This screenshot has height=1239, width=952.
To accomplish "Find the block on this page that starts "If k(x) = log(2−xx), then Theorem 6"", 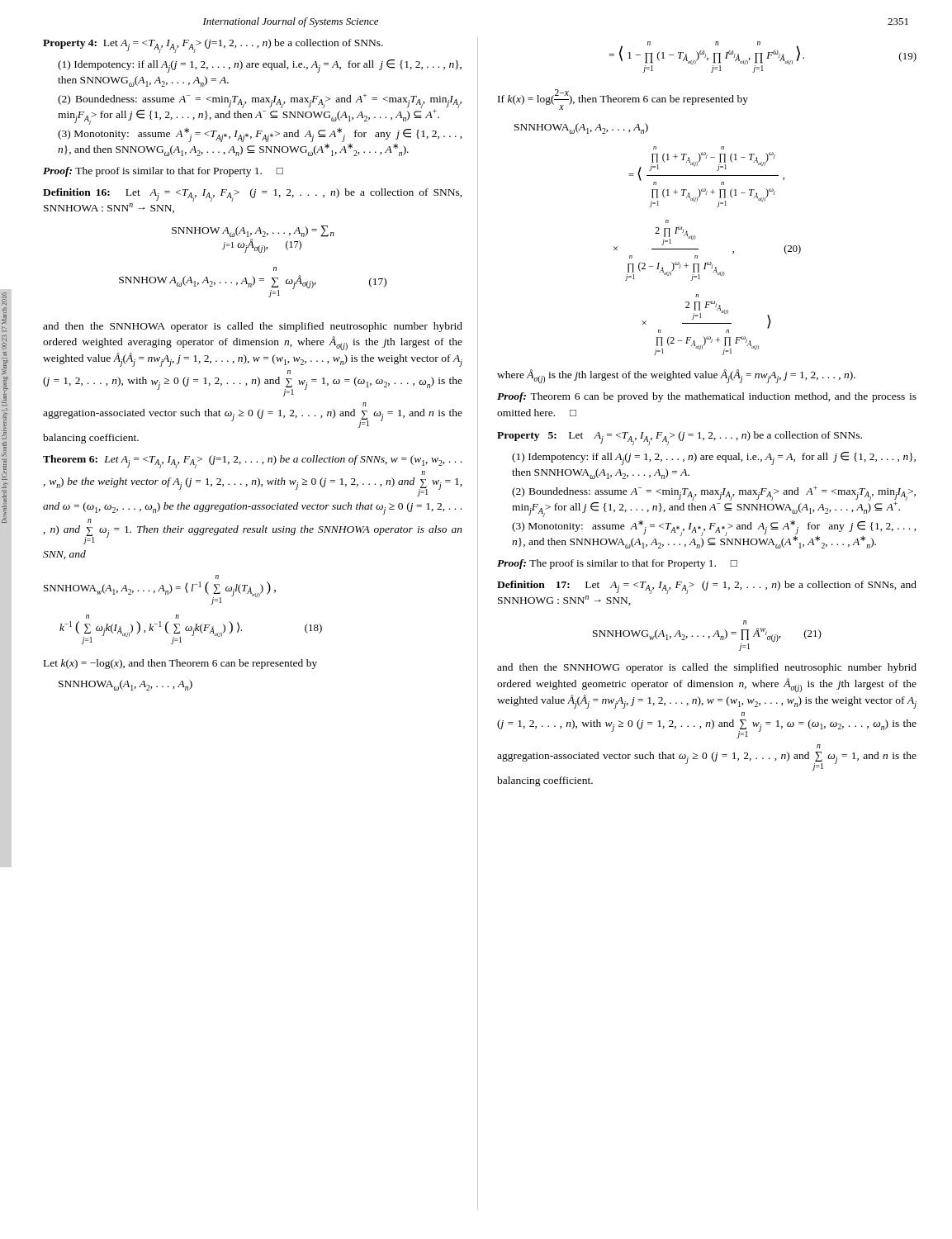I will pos(707,100).
